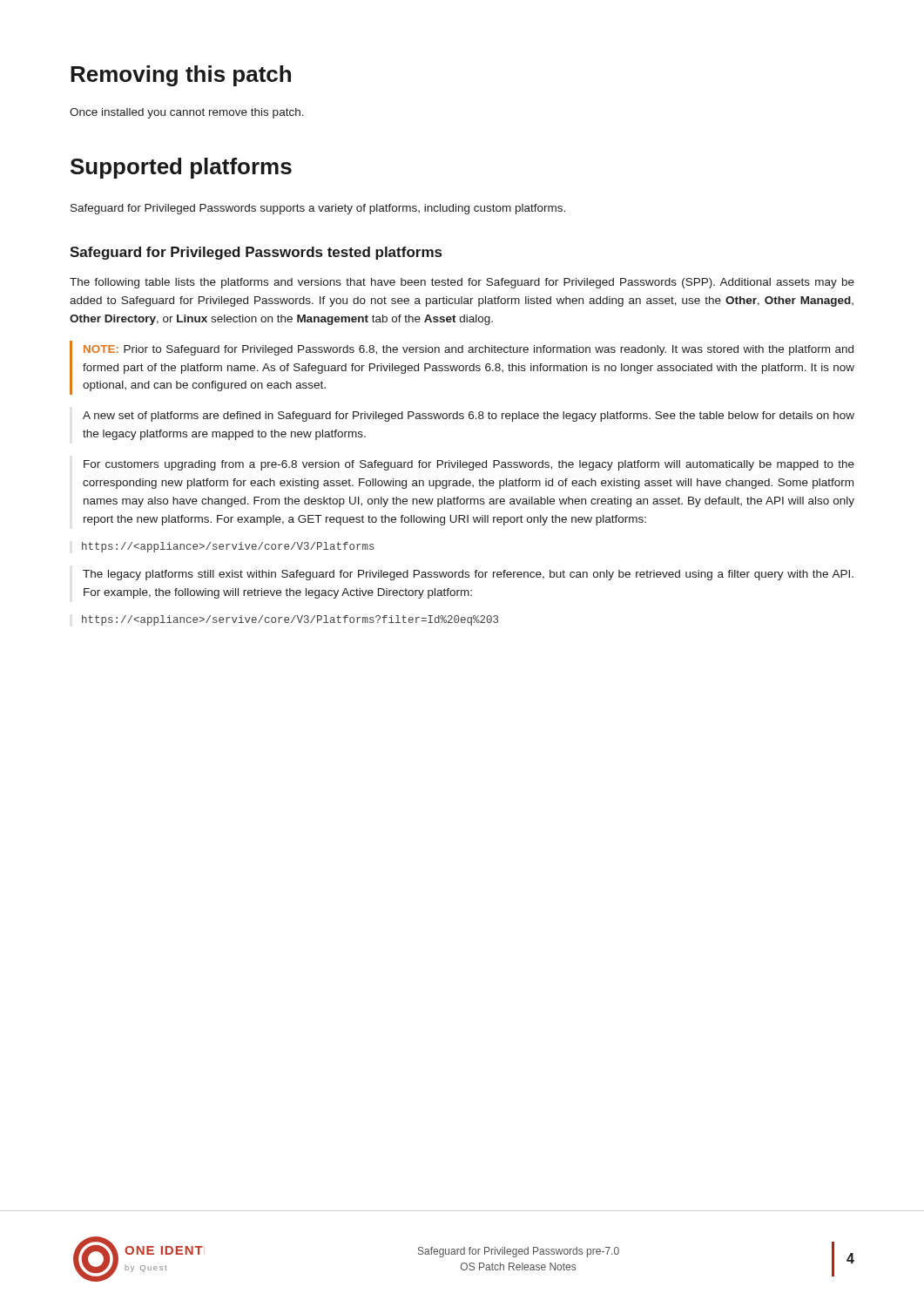Navigate to the text block starting "Supported platforms"
The image size is (924, 1307).
point(181,168)
